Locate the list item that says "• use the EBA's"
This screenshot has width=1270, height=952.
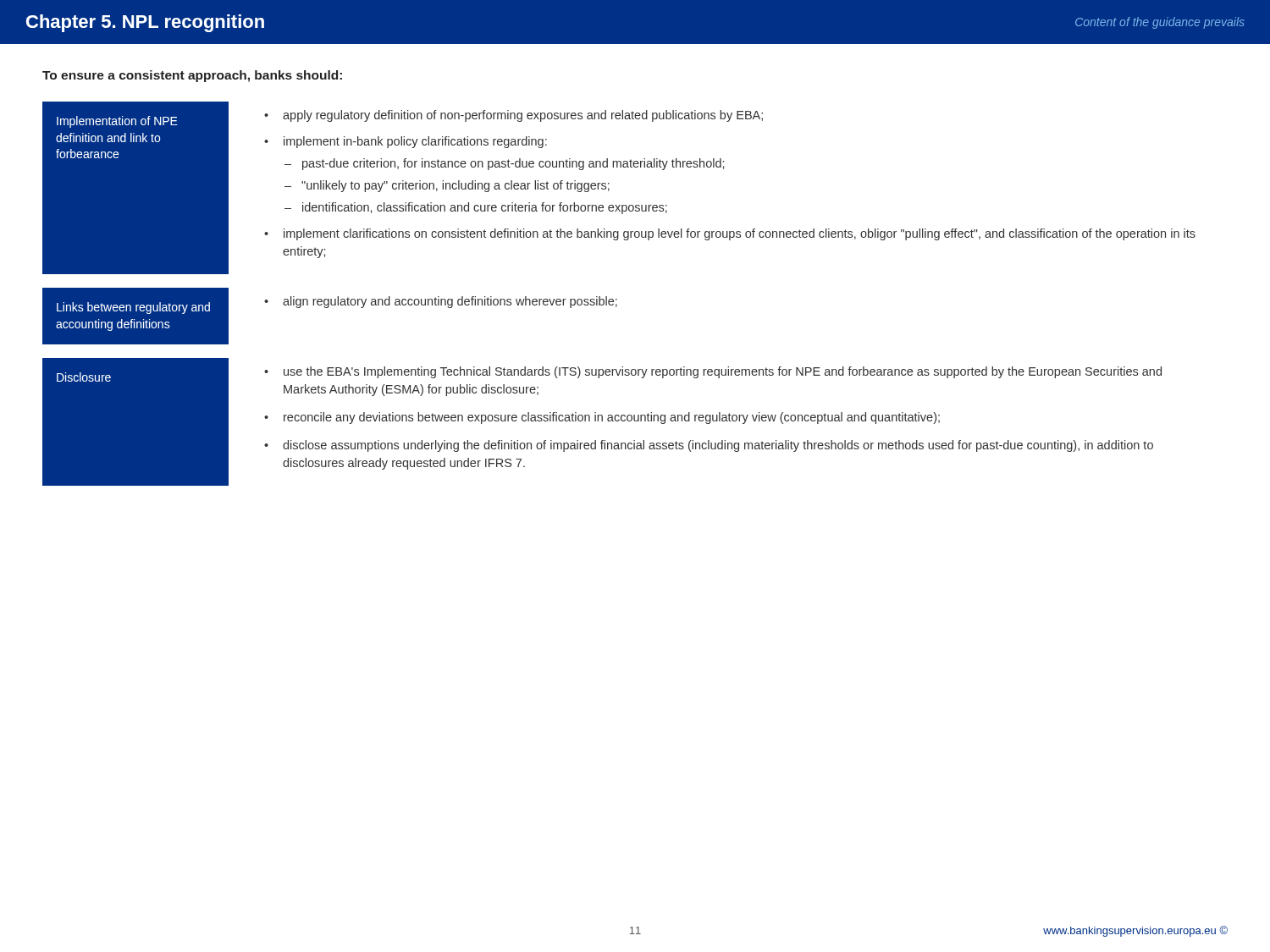(713, 380)
